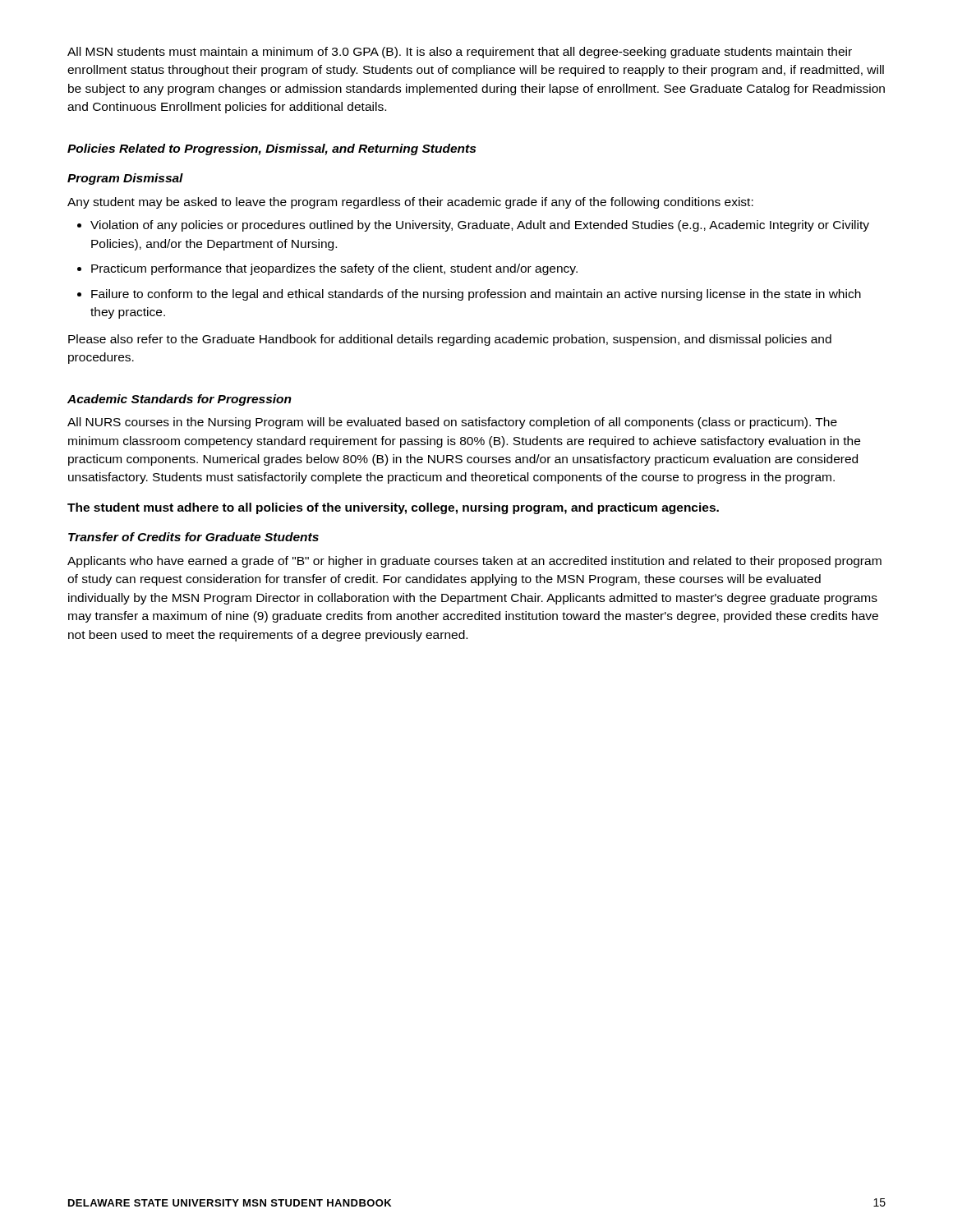Find the section header containing "Policies Related to Progression, Dismissal, and Returning Students"
Image resolution: width=953 pixels, height=1232 pixels.
pyautogui.click(x=272, y=148)
